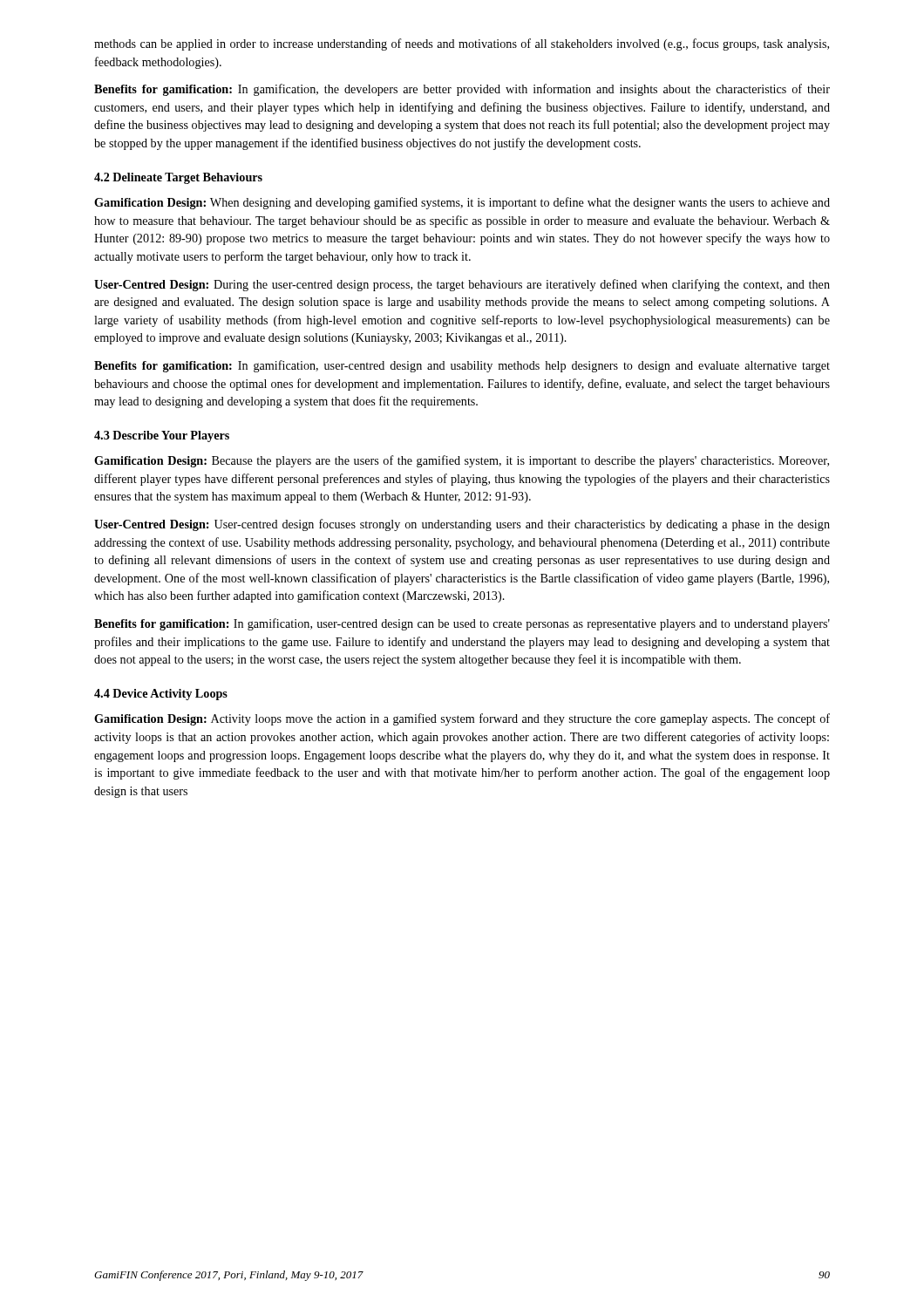The height and width of the screenshot is (1308, 924).
Task: Click the passage that begins "Gamification Design: Activity loops move the action in"
Action: [462, 755]
